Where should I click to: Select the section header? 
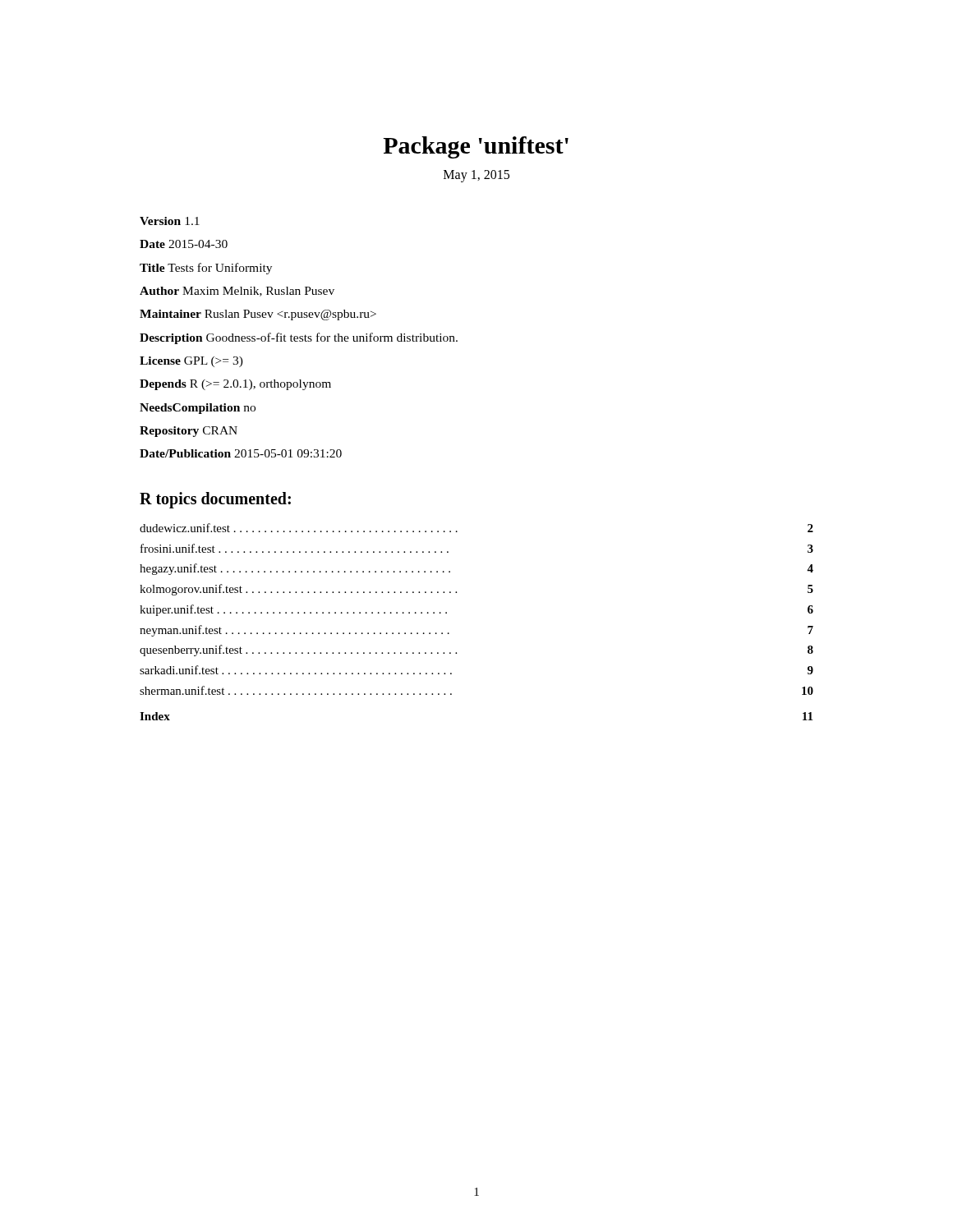216,498
